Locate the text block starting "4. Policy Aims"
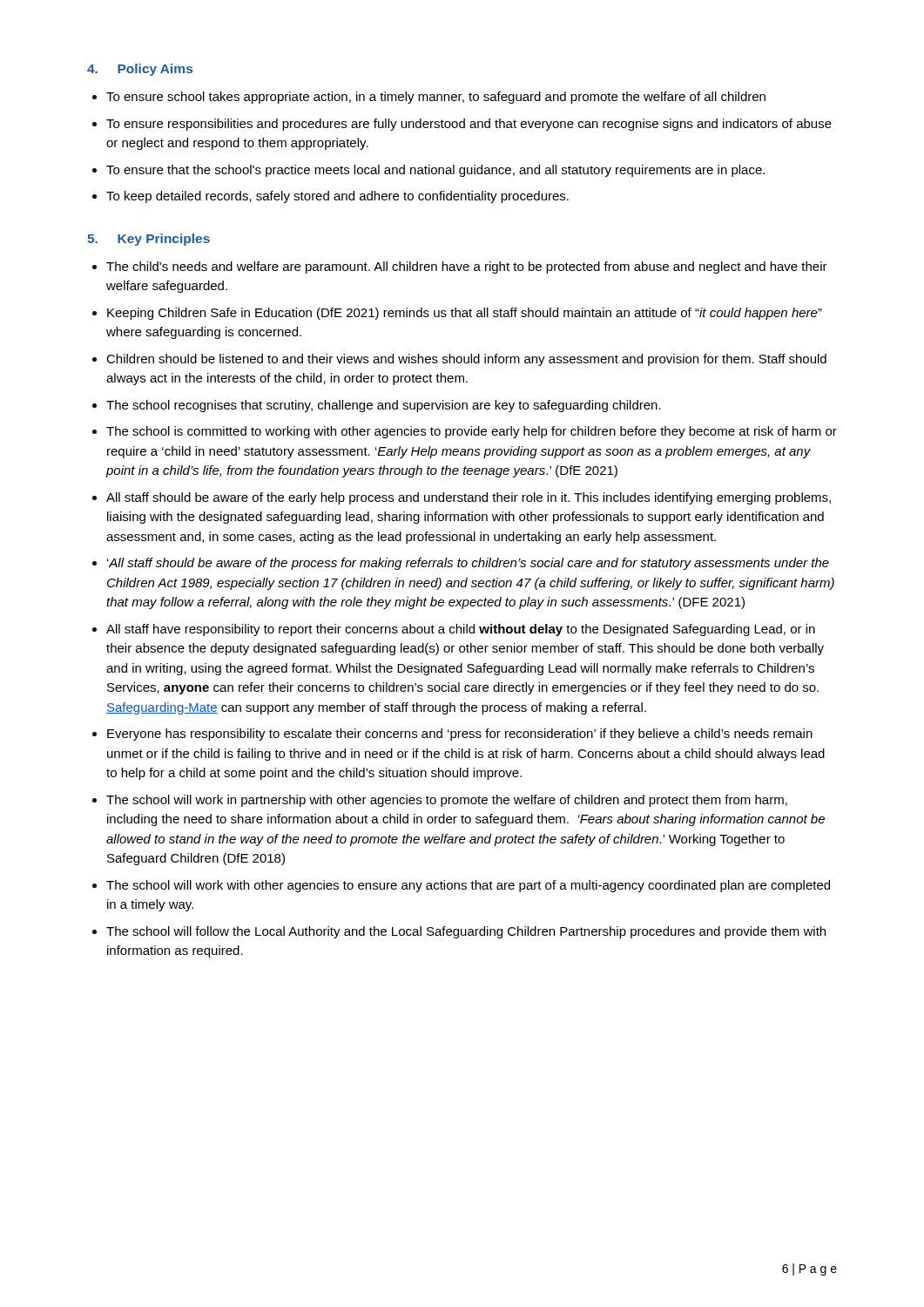The width and height of the screenshot is (924, 1307). 140,68
